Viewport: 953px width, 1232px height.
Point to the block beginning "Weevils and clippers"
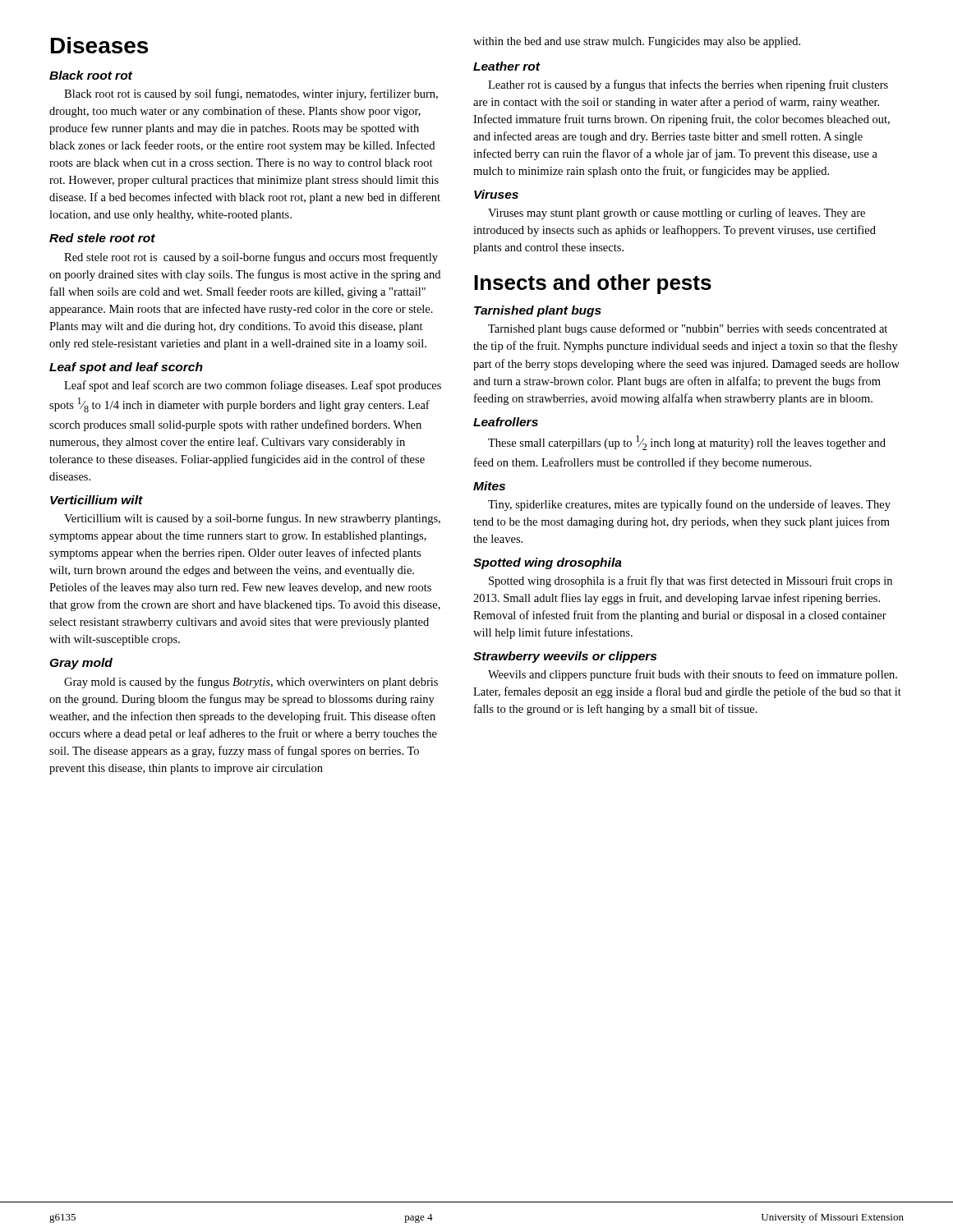[x=687, y=692]
